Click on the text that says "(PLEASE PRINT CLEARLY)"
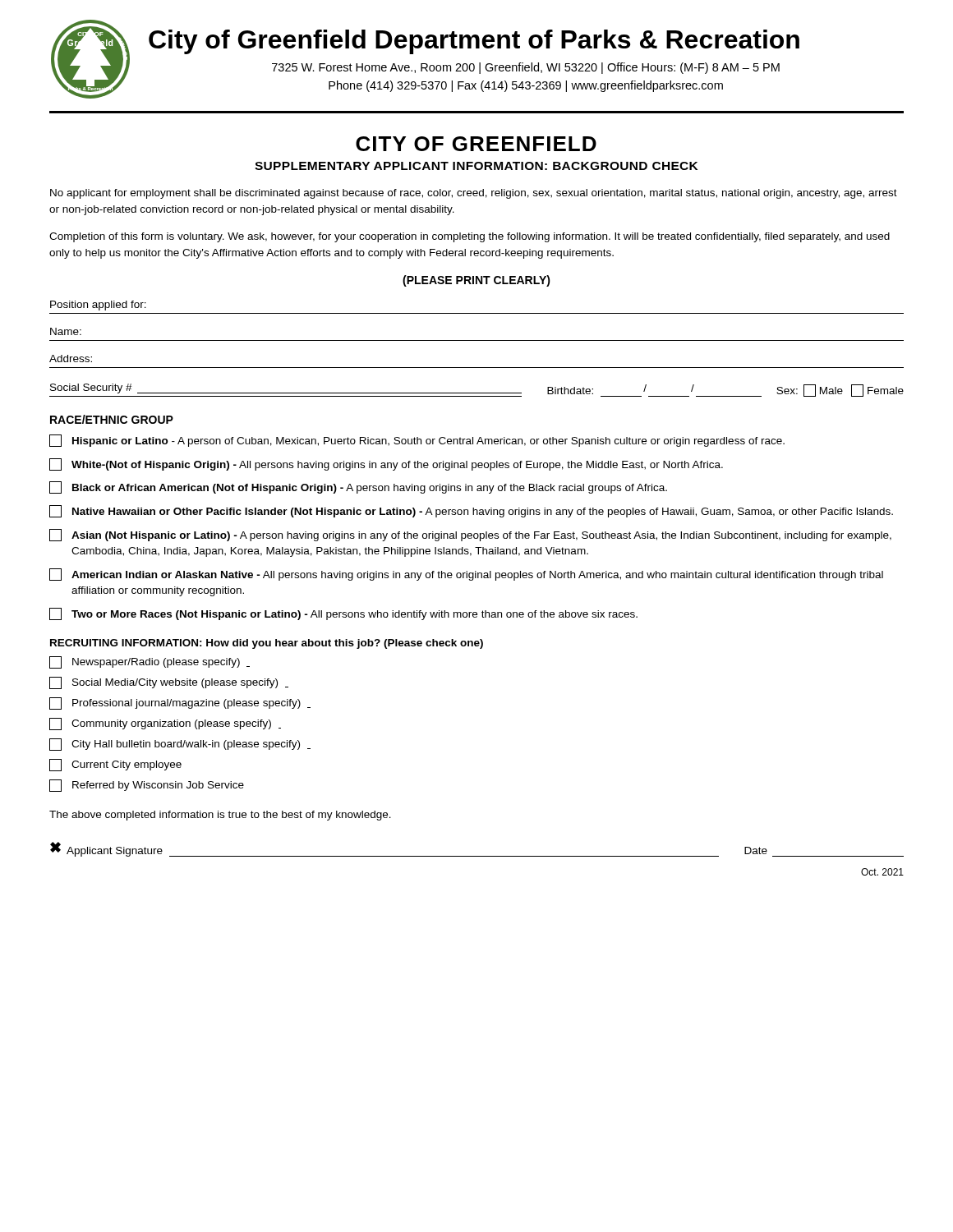 476,280
